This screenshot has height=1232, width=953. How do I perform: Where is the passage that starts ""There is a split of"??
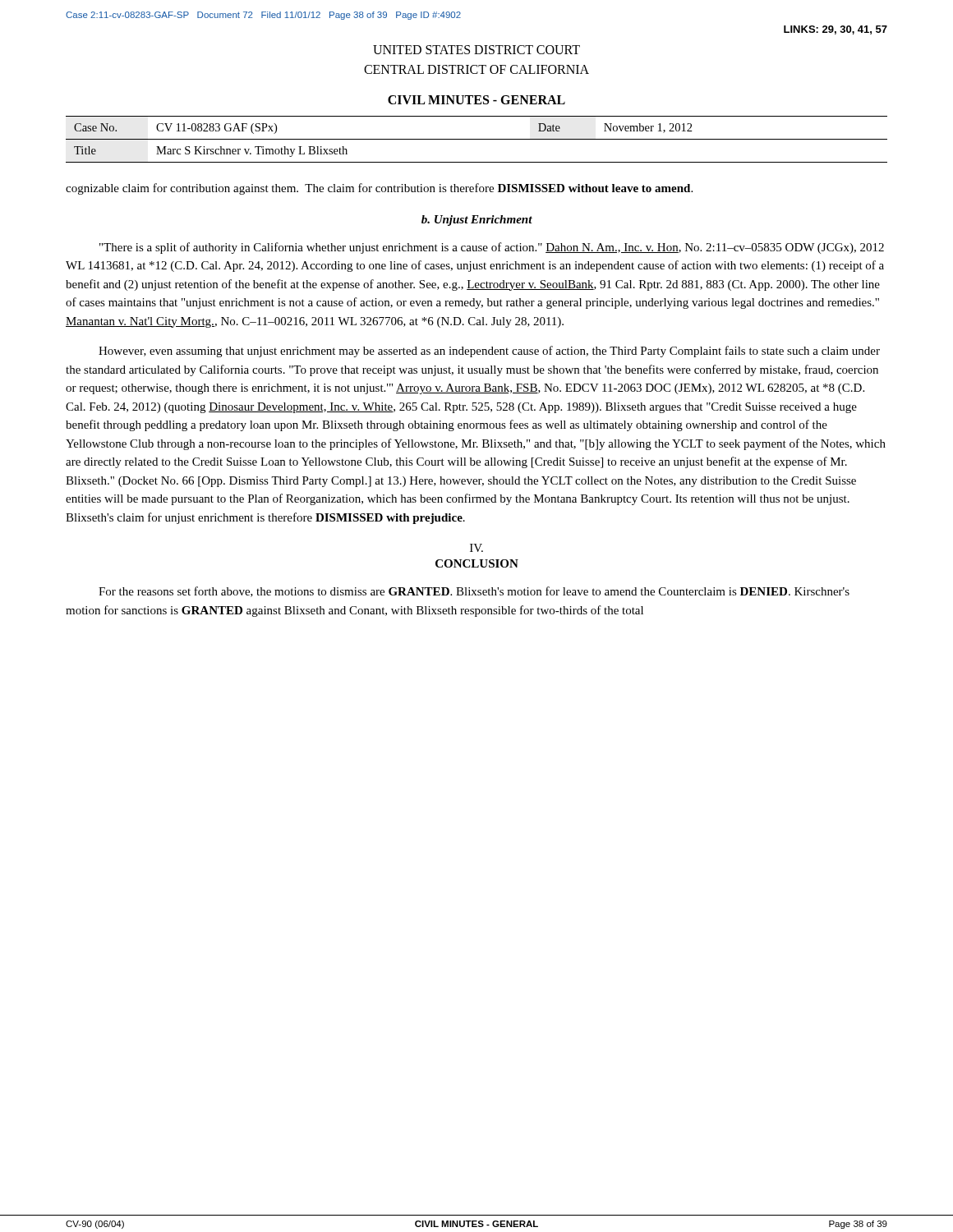coord(475,284)
